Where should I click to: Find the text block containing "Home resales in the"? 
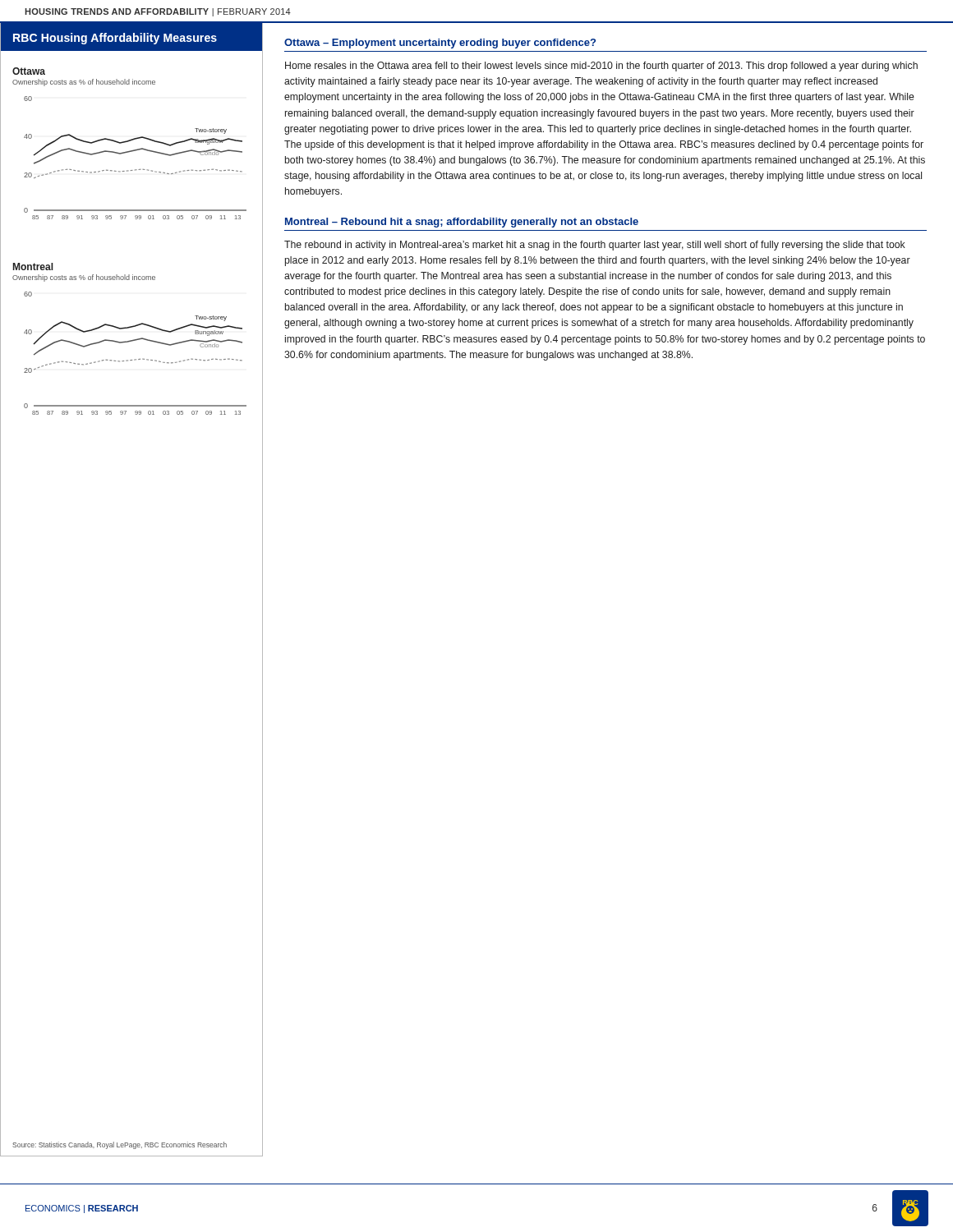[x=605, y=129]
